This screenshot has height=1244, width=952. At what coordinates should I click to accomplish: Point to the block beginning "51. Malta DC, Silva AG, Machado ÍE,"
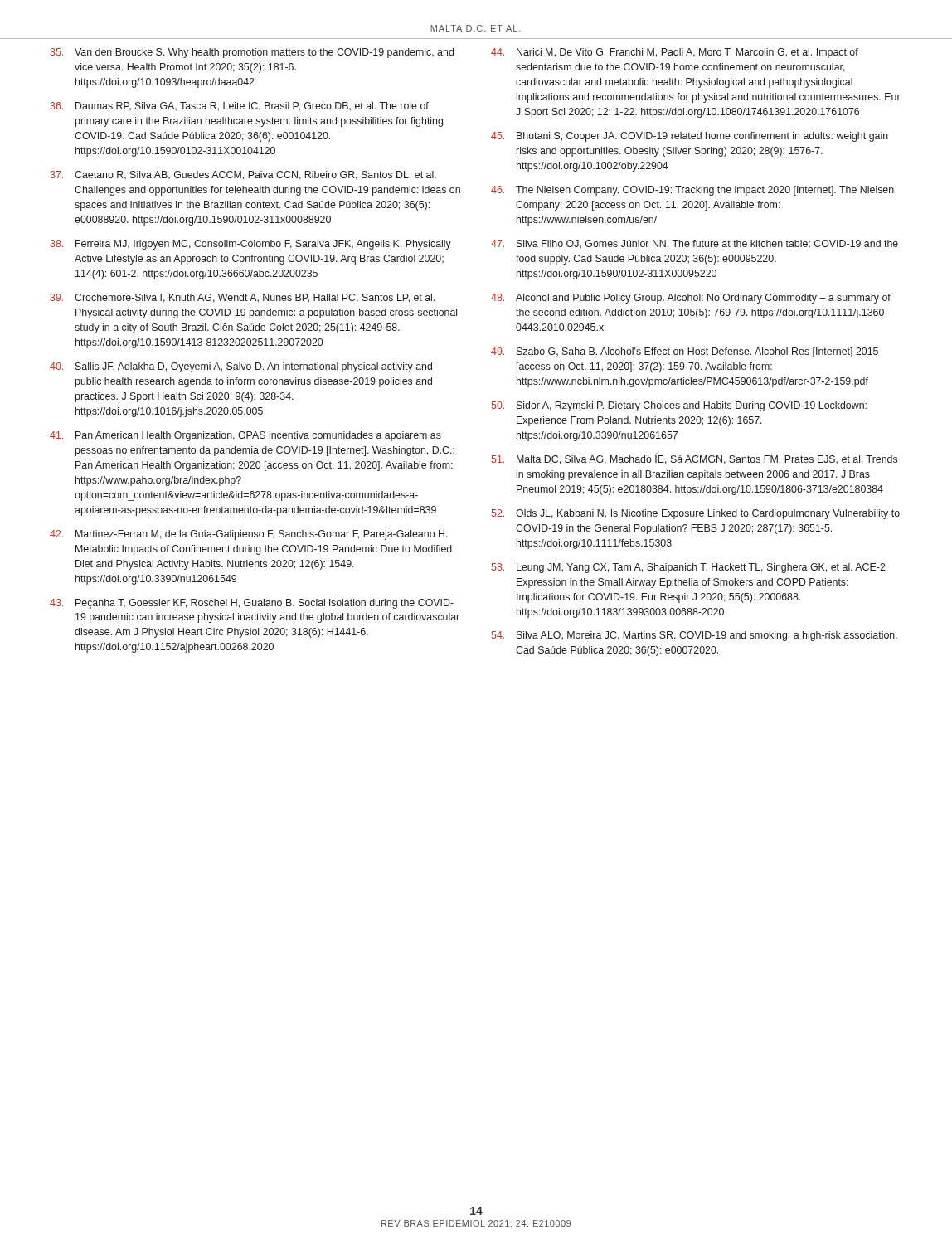(697, 475)
